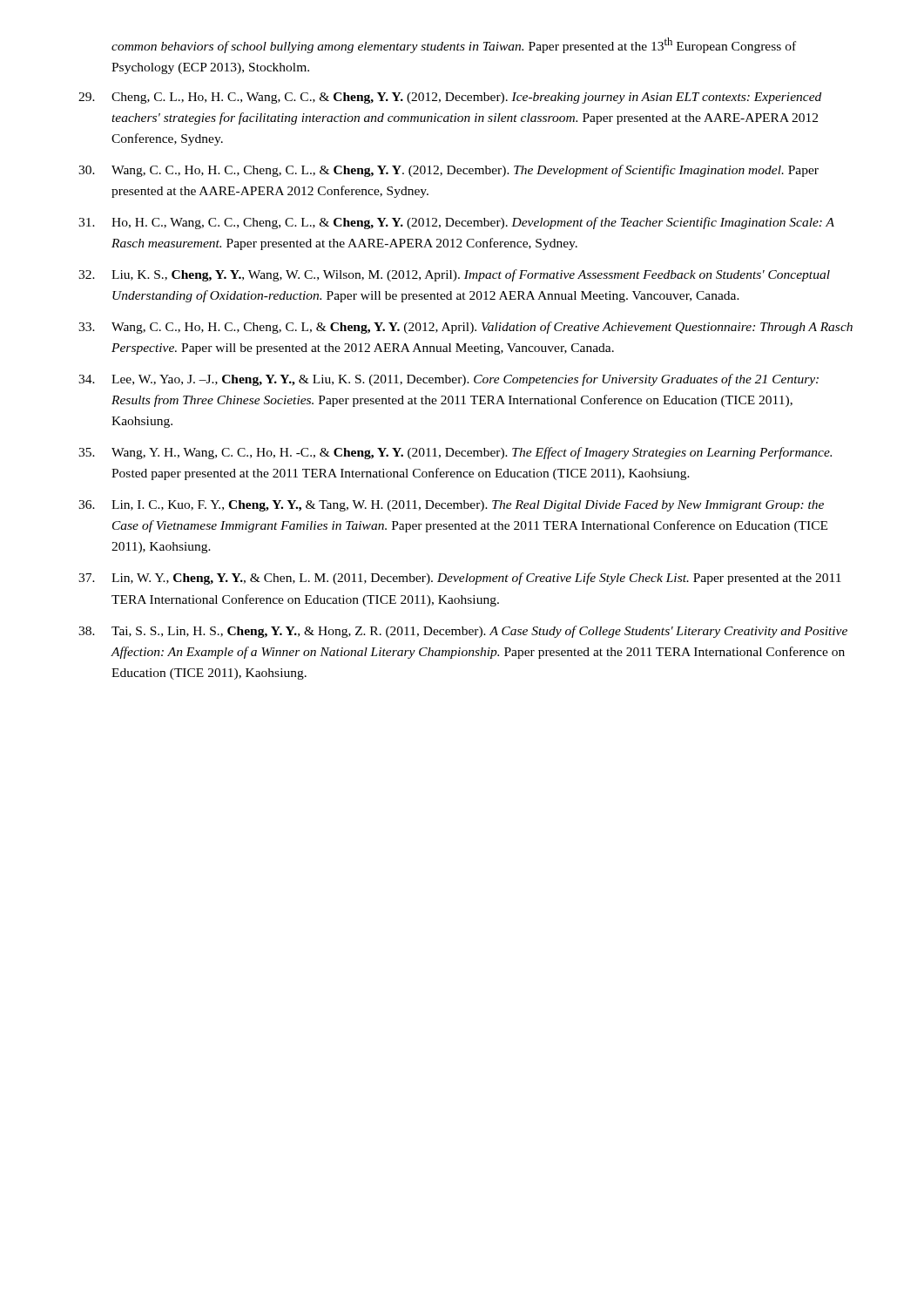Click on the text starting "35. Wang, Y. H., Wang, C. C.,"

coord(466,463)
